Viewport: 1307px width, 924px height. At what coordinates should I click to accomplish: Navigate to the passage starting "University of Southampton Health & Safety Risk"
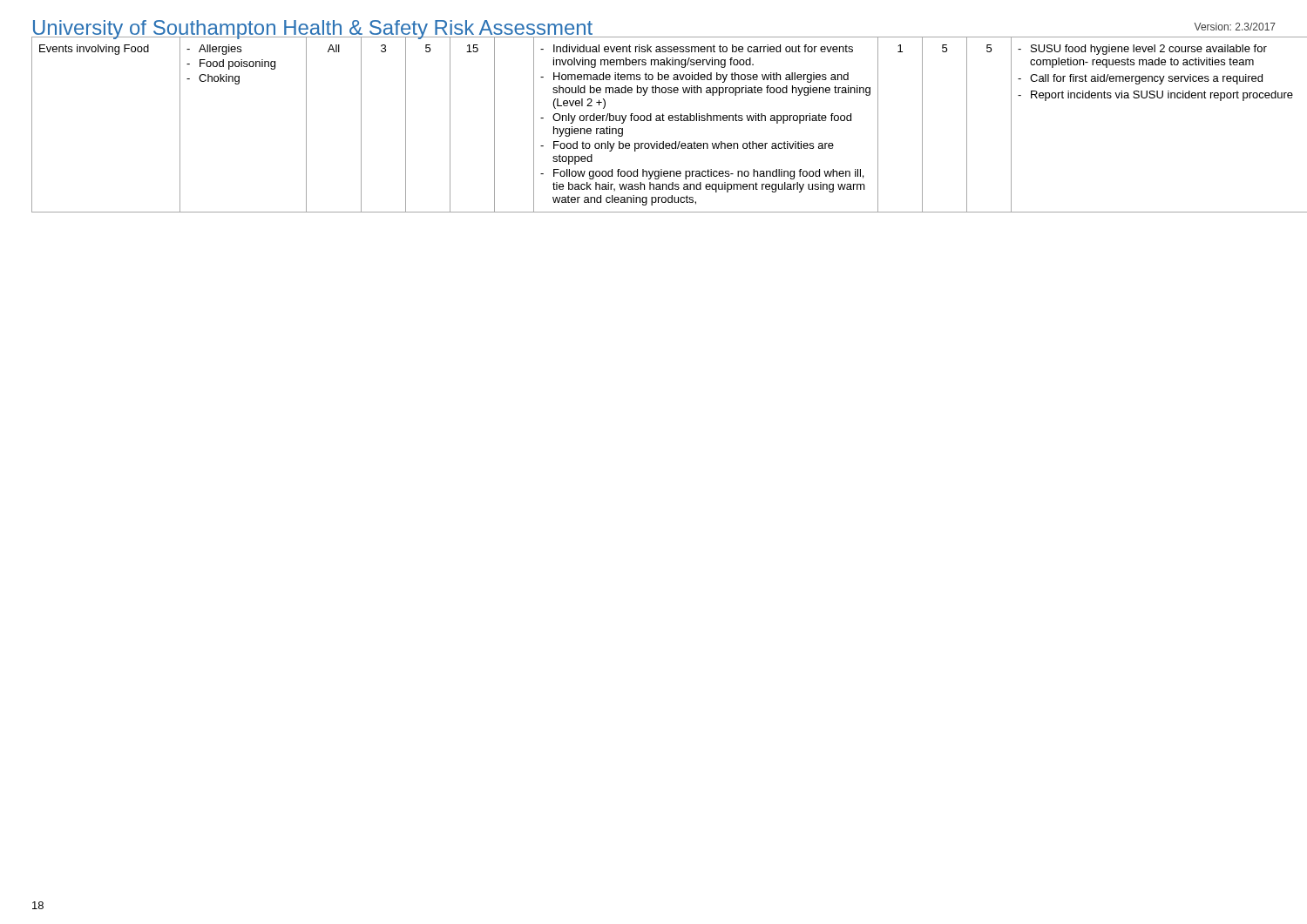click(x=312, y=27)
